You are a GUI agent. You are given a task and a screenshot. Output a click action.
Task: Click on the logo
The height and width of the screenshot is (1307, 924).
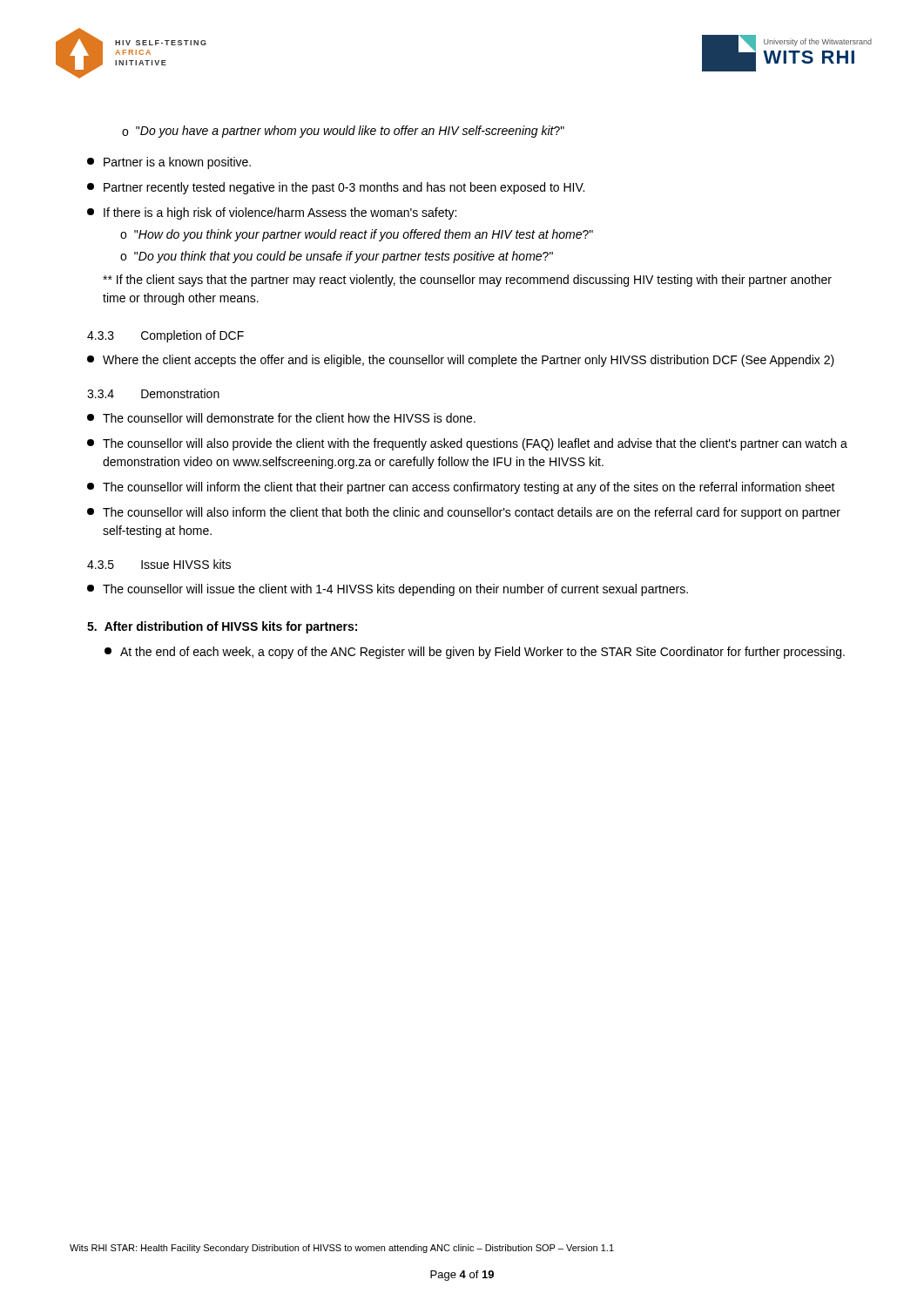[x=462, y=53]
